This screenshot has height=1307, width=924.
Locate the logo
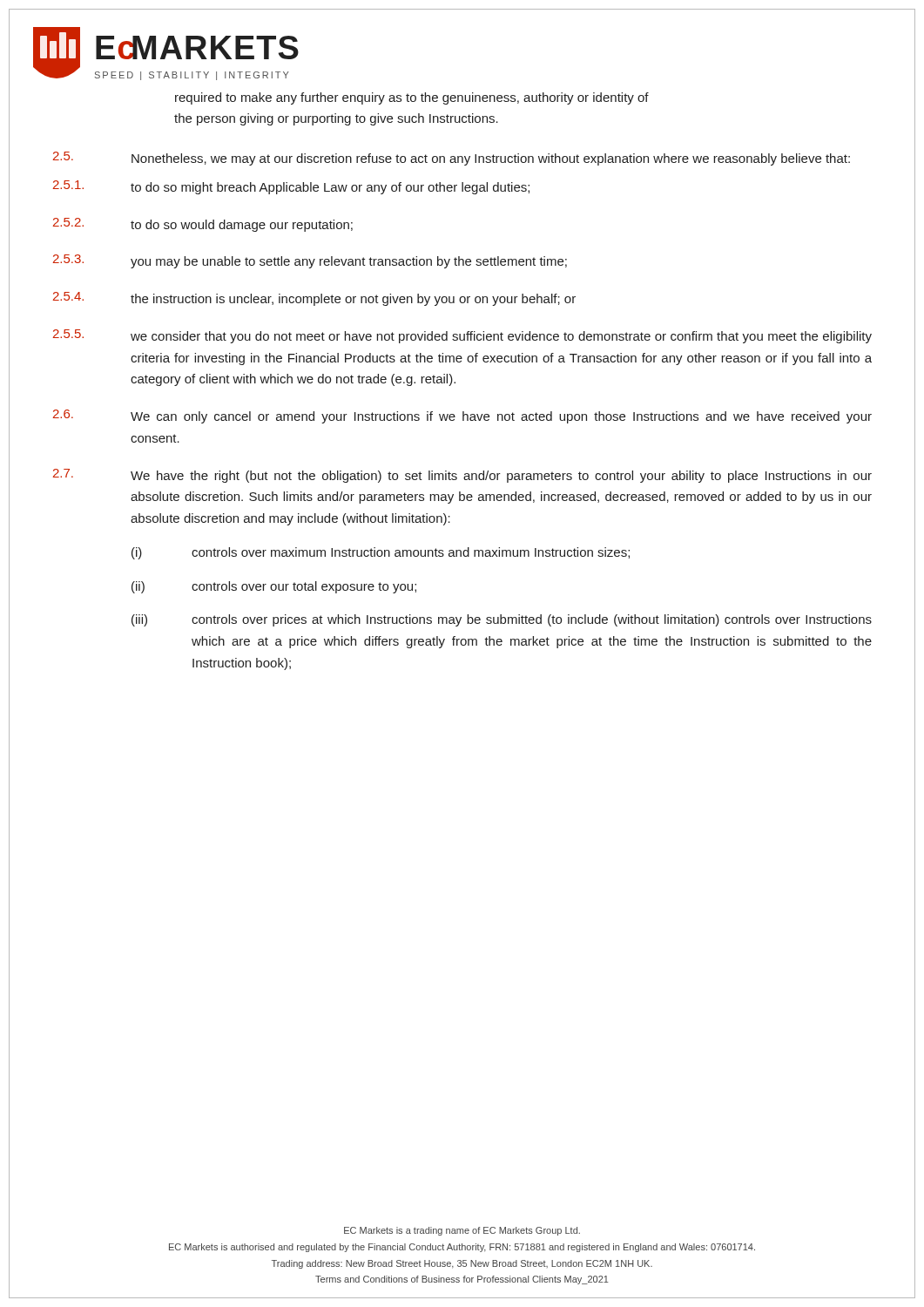point(165,58)
